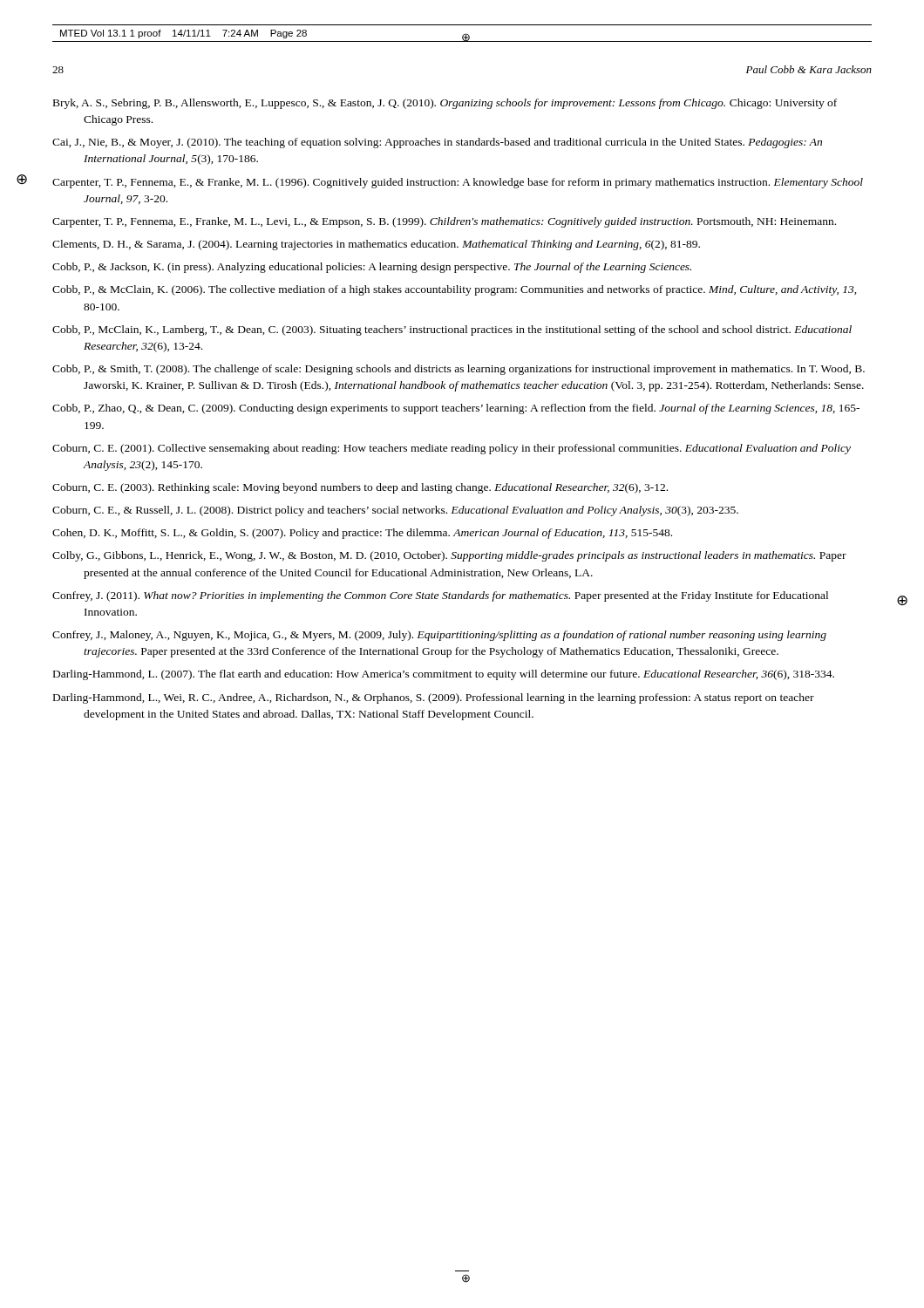Viewport: 924px width, 1308px height.
Task: Locate the list item with the text "Confrey, J. (2011). What now? Priorities in implementing"
Action: [x=441, y=603]
